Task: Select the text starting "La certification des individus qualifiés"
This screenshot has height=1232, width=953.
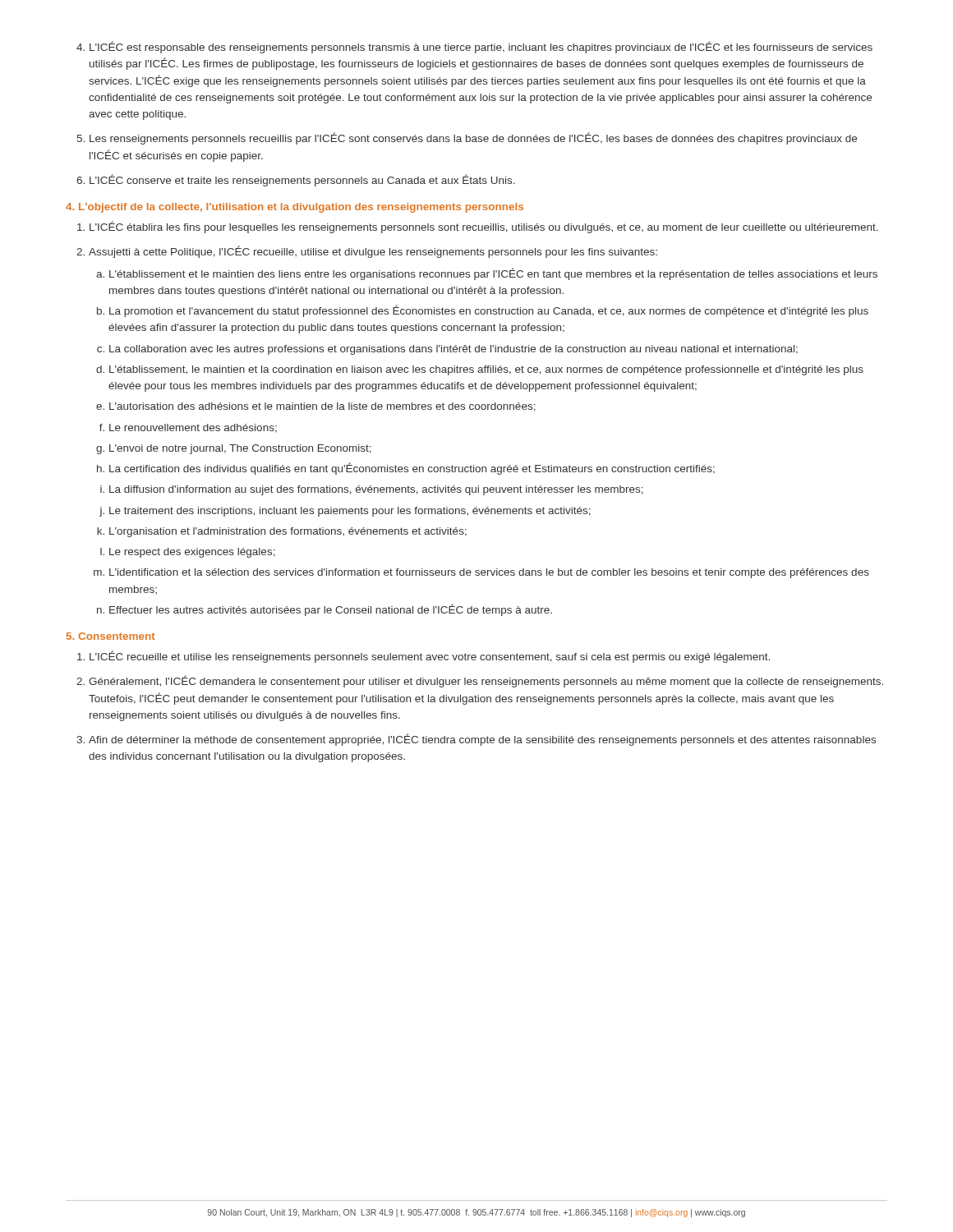Action: 412,469
